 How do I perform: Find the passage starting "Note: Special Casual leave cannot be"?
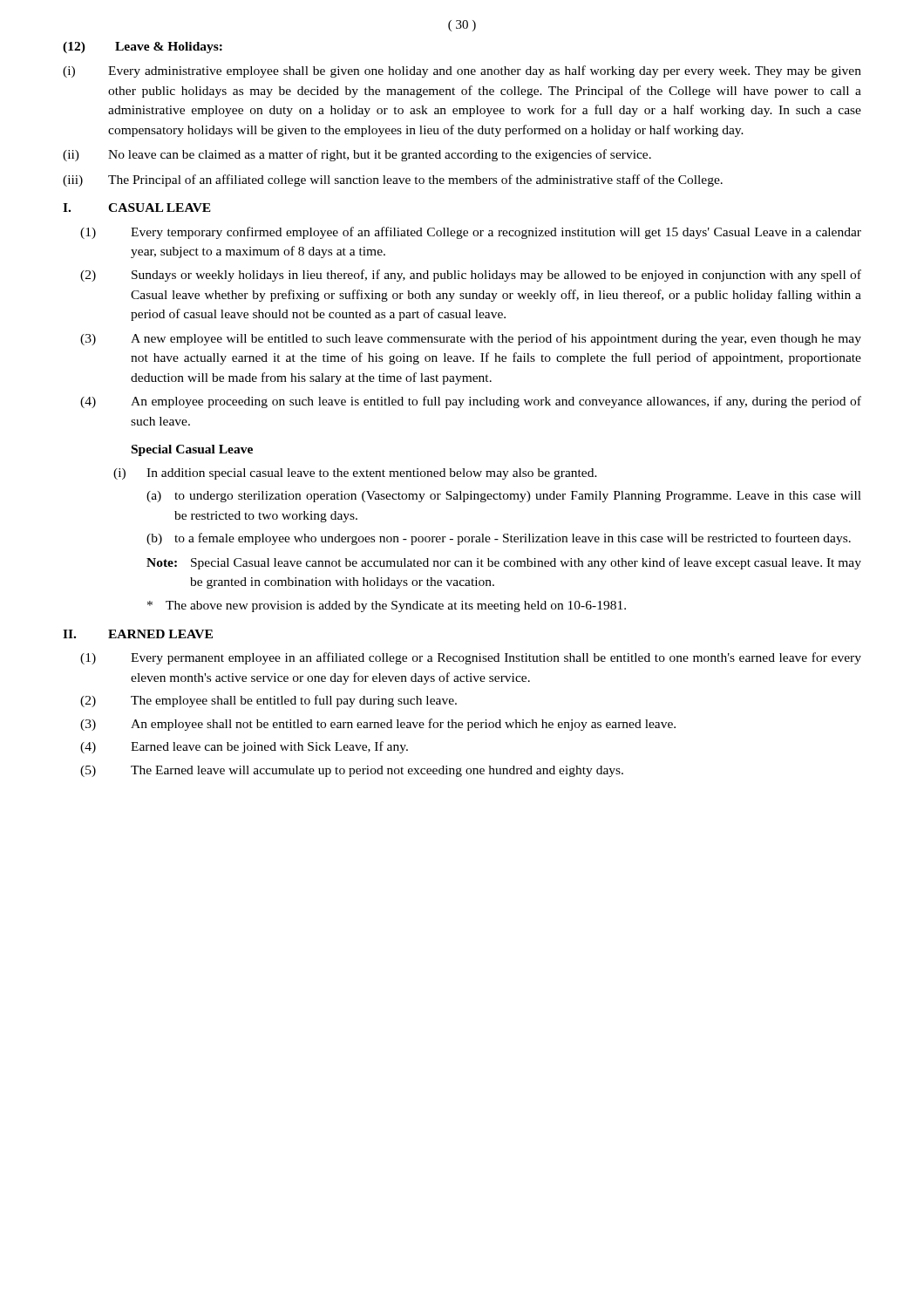point(504,572)
